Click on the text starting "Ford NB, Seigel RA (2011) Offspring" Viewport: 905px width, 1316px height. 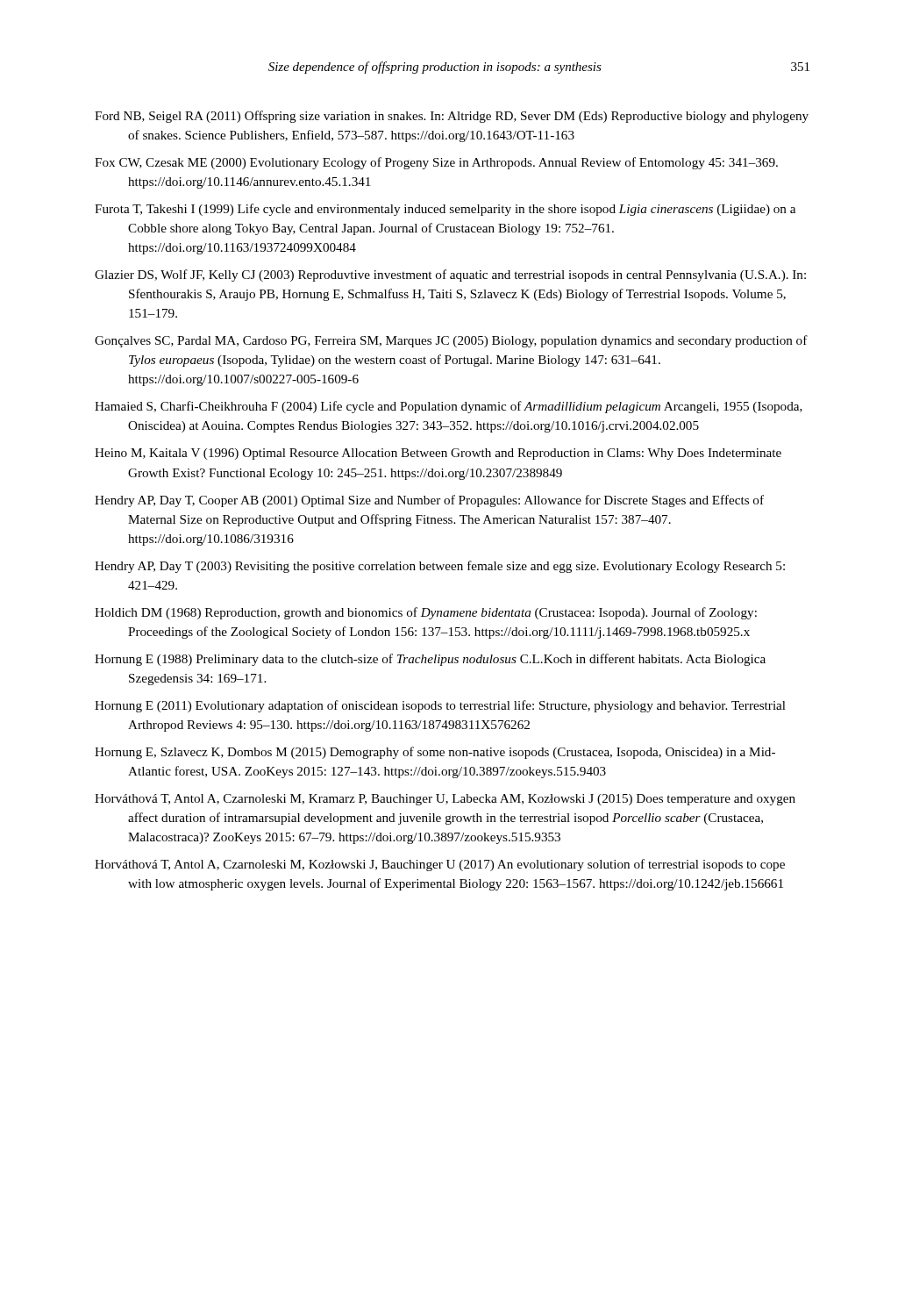click(452, 125)
